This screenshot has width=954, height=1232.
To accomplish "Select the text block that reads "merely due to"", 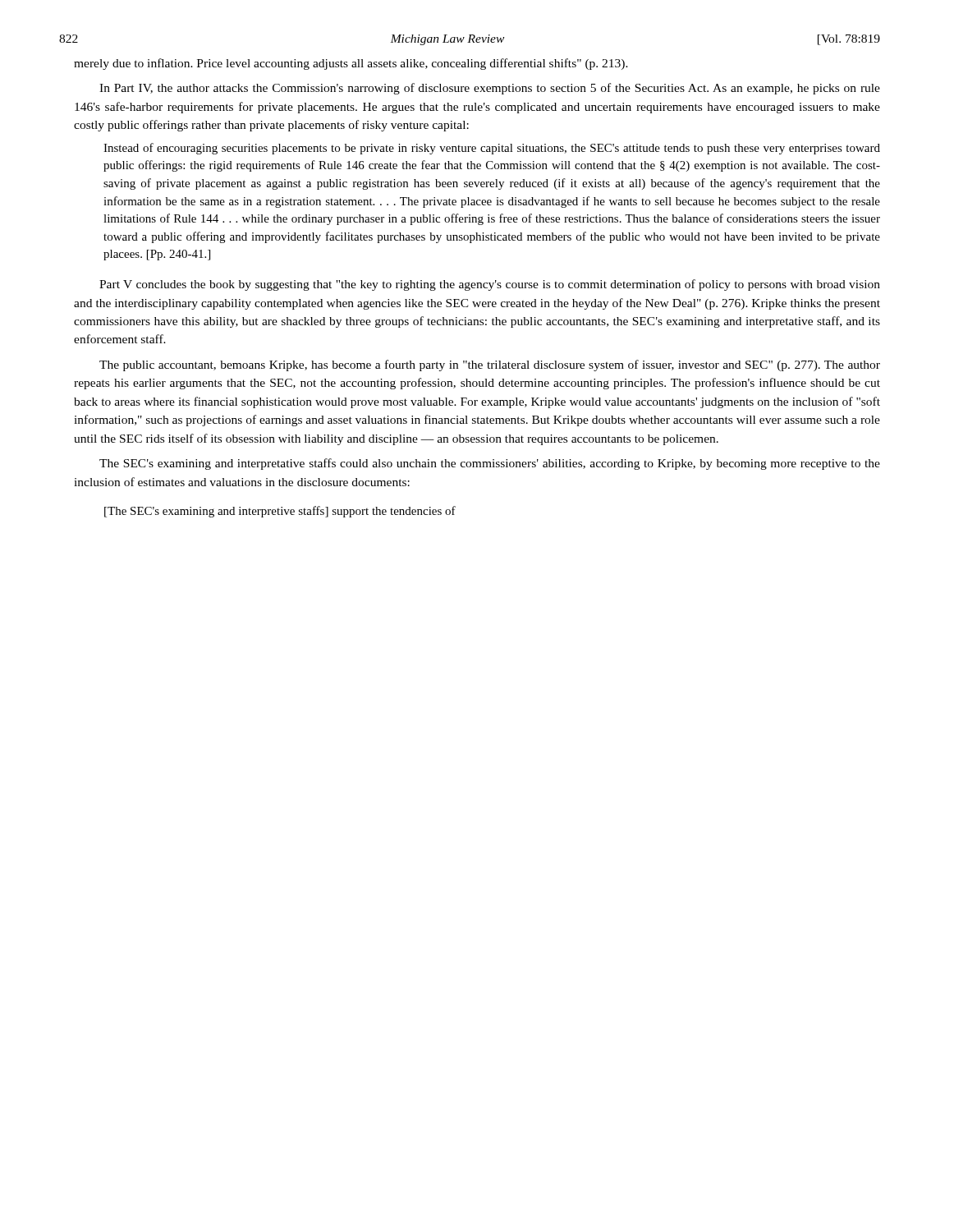I will 351,63.
